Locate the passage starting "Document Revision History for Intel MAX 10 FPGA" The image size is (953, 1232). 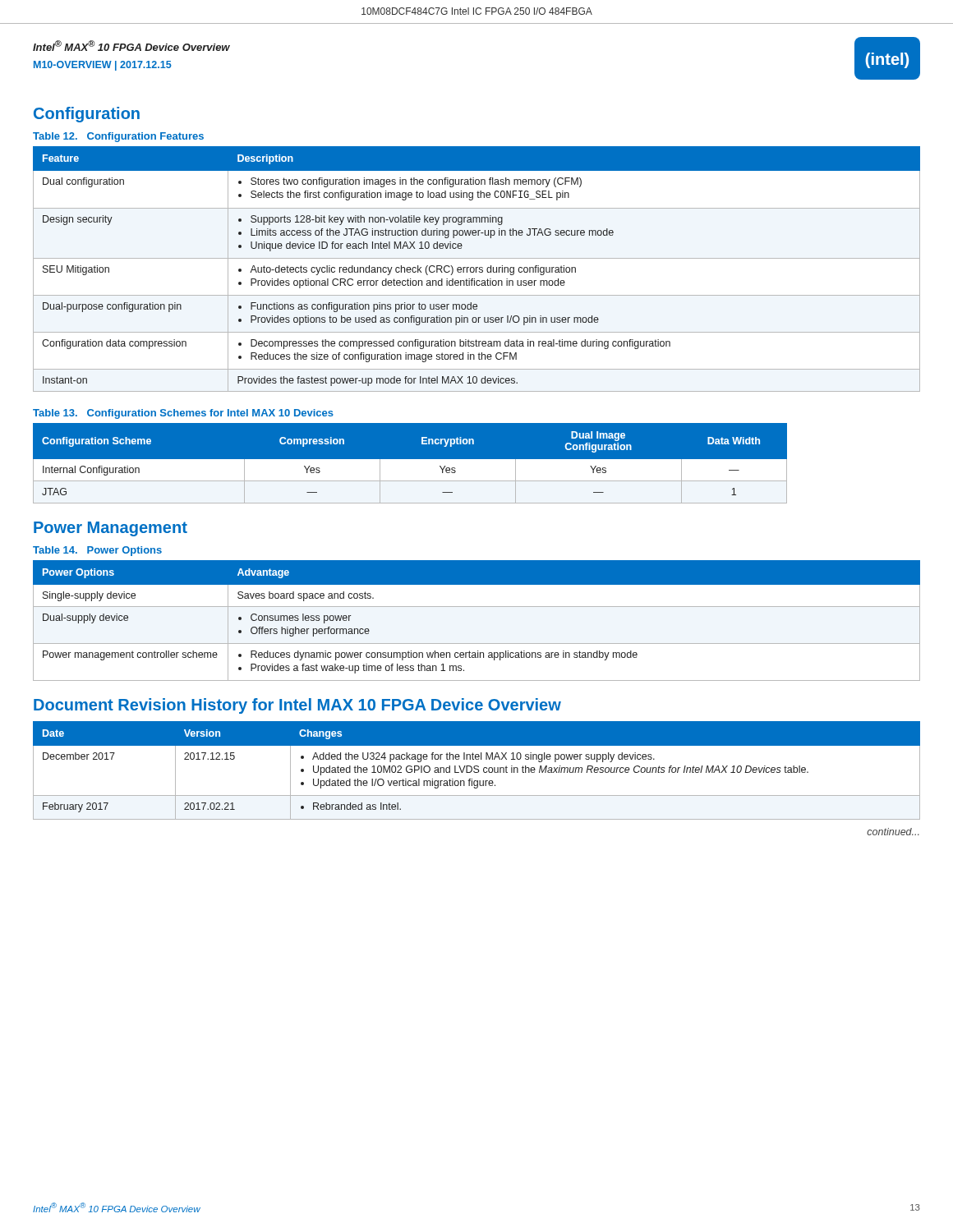(297, 705)
